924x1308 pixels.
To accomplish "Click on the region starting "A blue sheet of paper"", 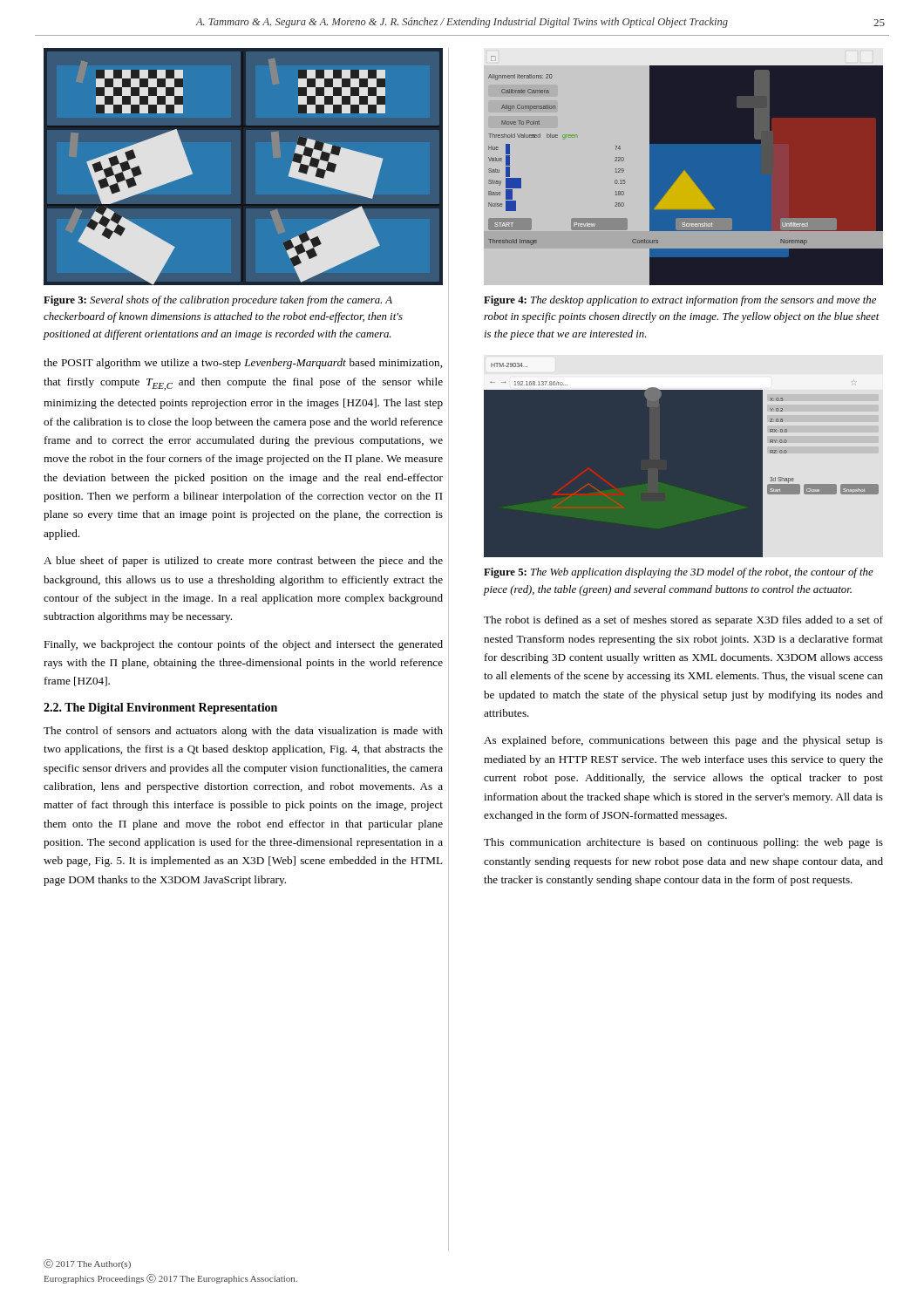I will pos(243,588).
